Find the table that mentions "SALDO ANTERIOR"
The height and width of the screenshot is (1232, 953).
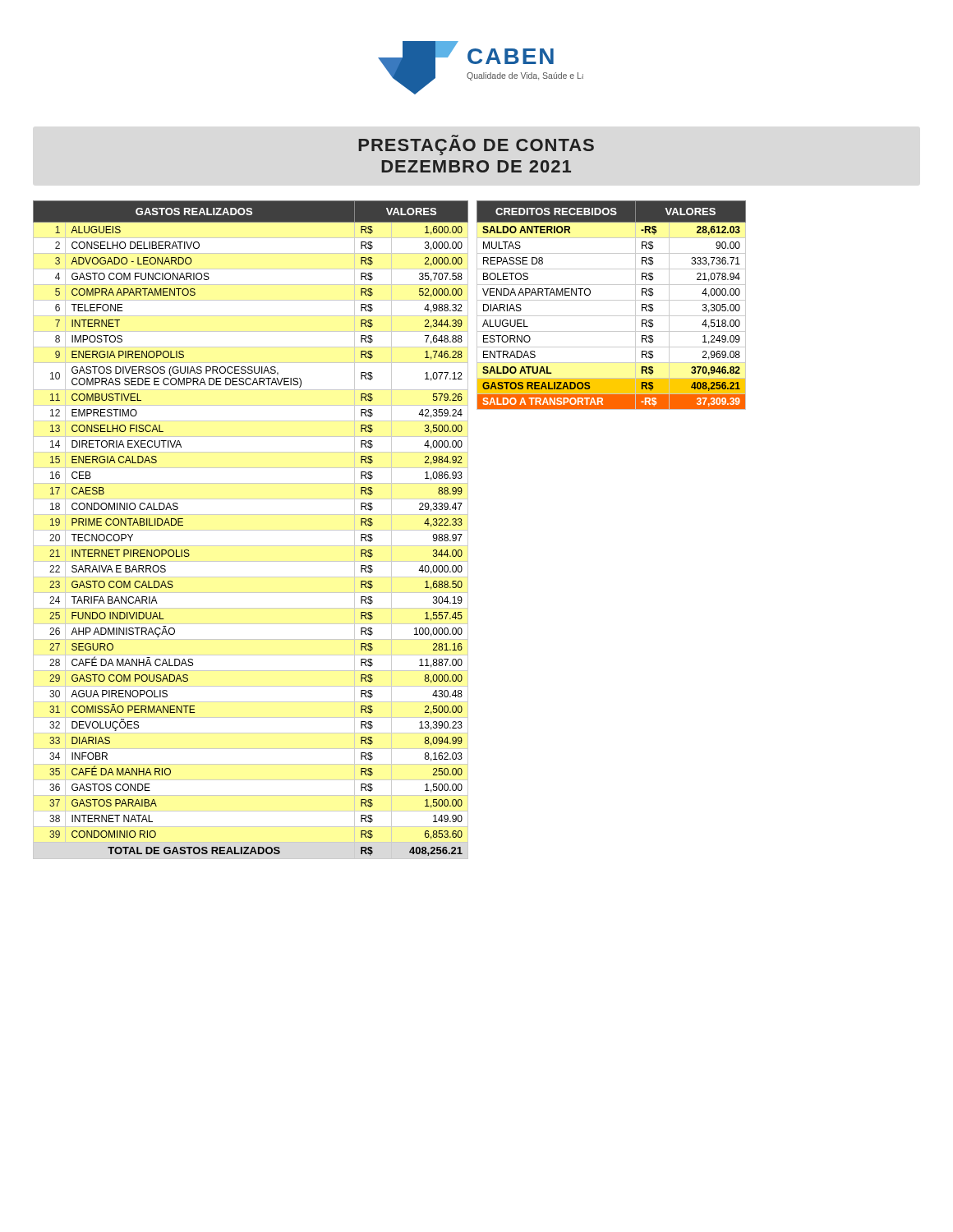pos(611,305)
